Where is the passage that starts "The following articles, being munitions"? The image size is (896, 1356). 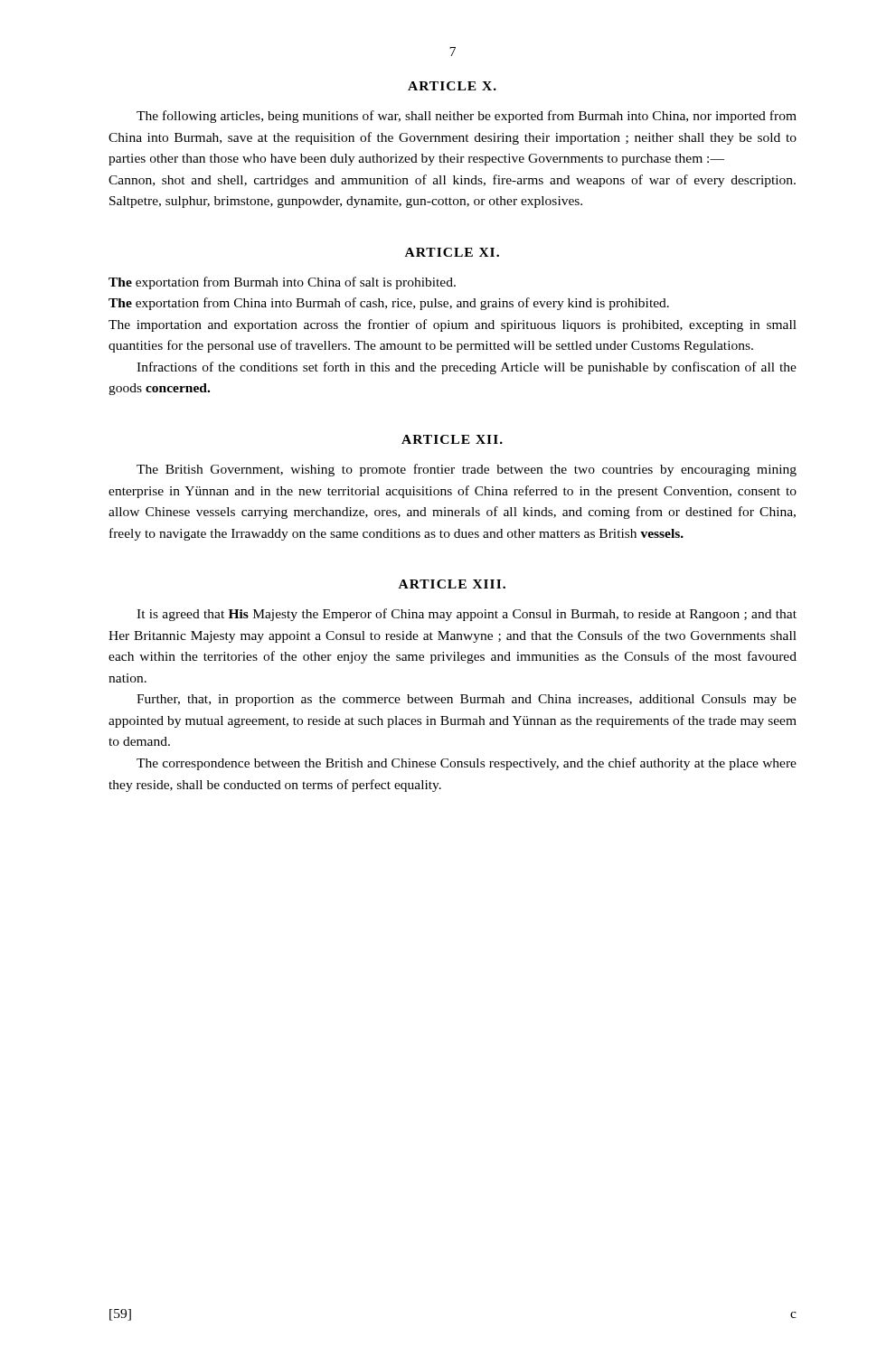coord(453,158)
